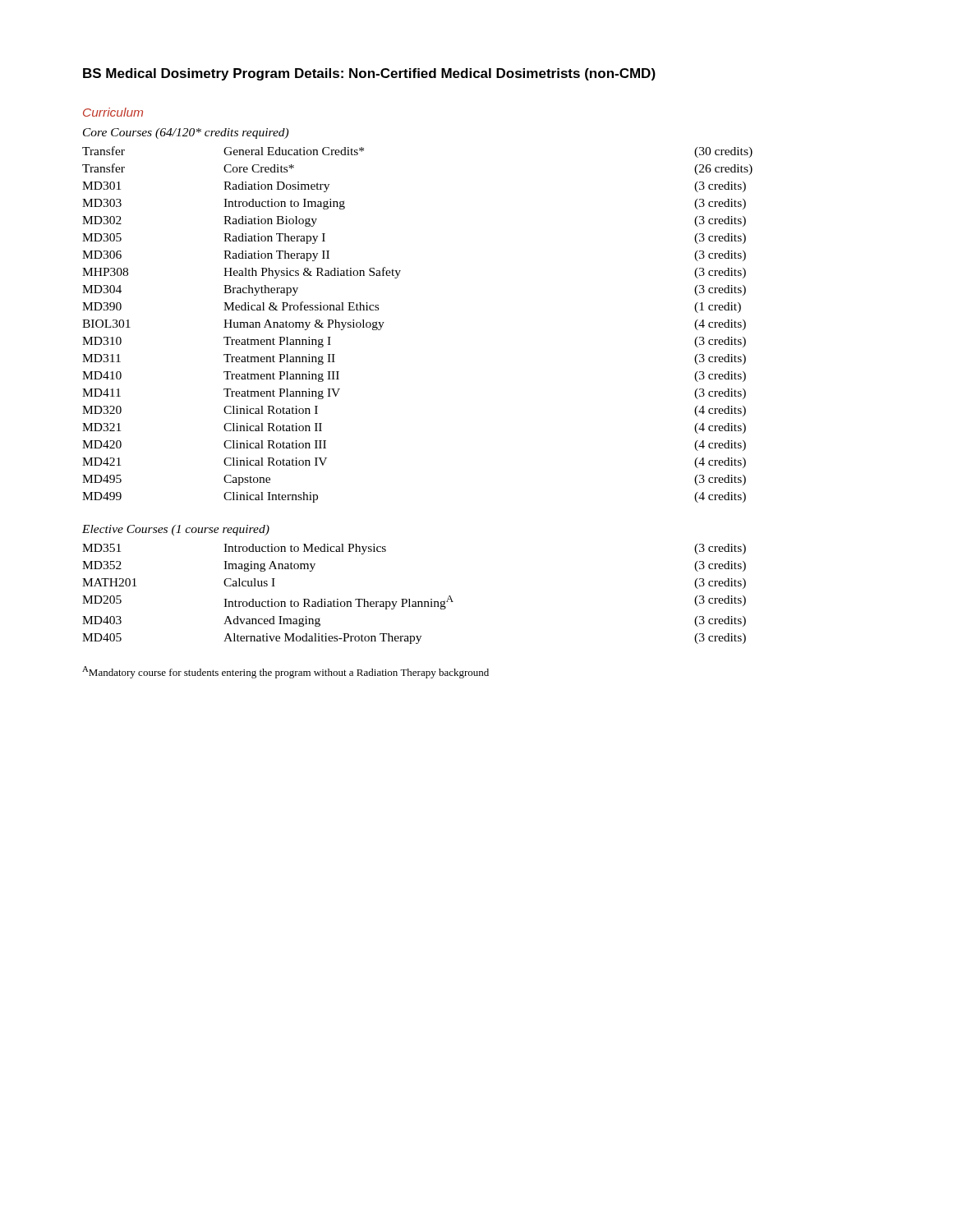Select the block starting "MD390 Medical & Professional Ethics (1"
Viewport: 953px width, 1232px height.
tap(101, 307)
